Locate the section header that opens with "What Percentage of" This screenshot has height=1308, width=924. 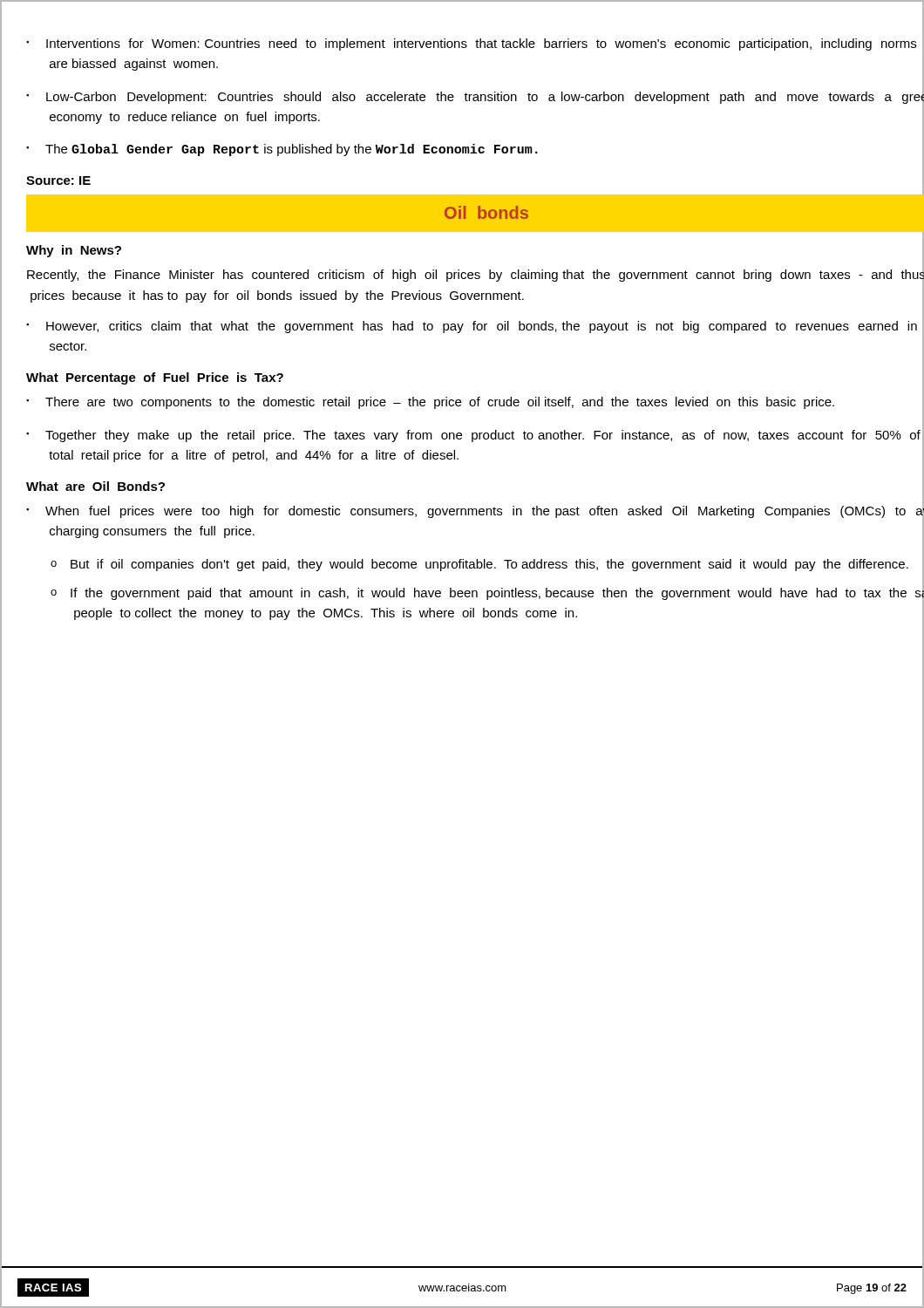tap(155, 377)
